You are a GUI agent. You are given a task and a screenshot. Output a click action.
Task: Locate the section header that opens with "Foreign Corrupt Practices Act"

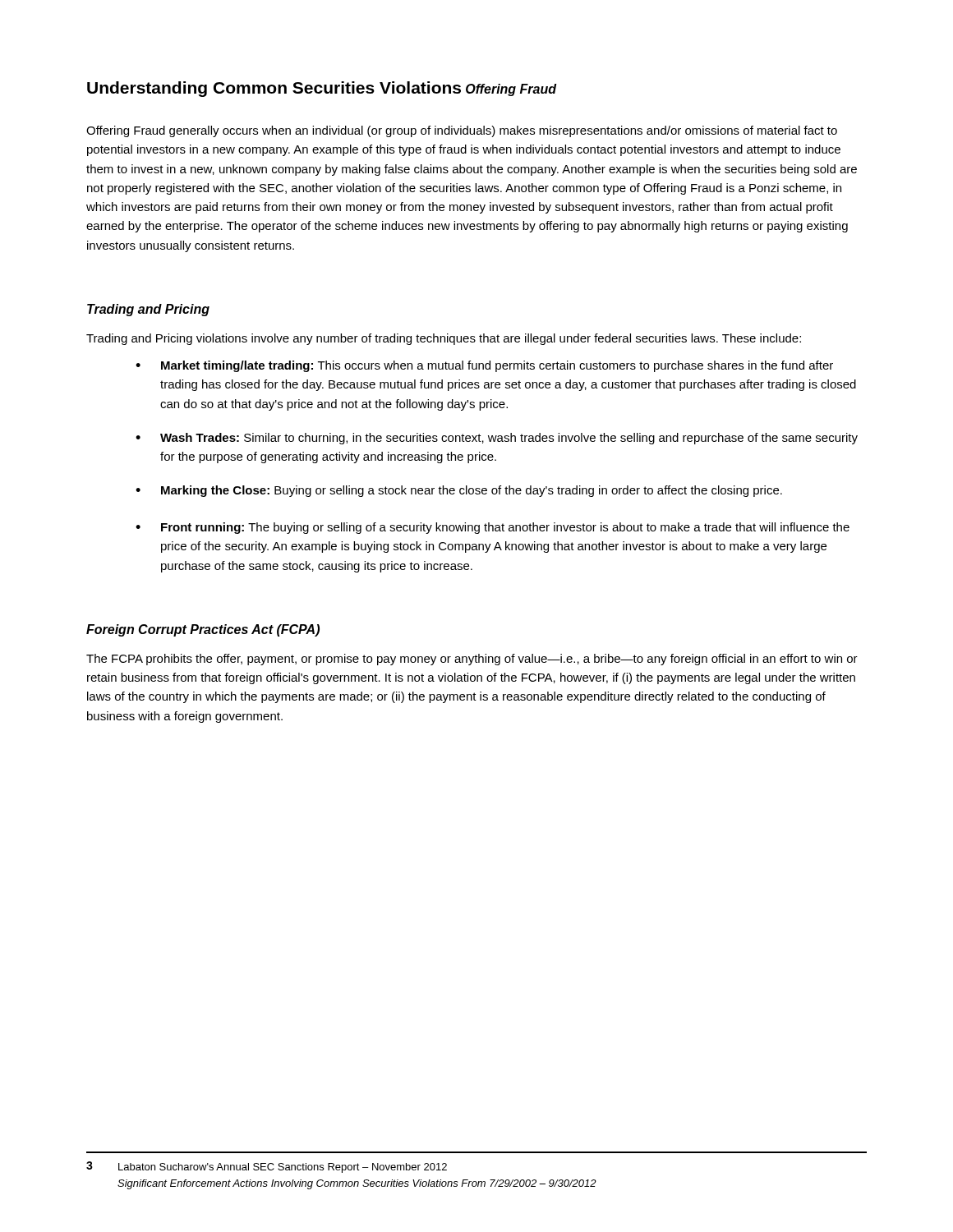(x=203, y=630)
